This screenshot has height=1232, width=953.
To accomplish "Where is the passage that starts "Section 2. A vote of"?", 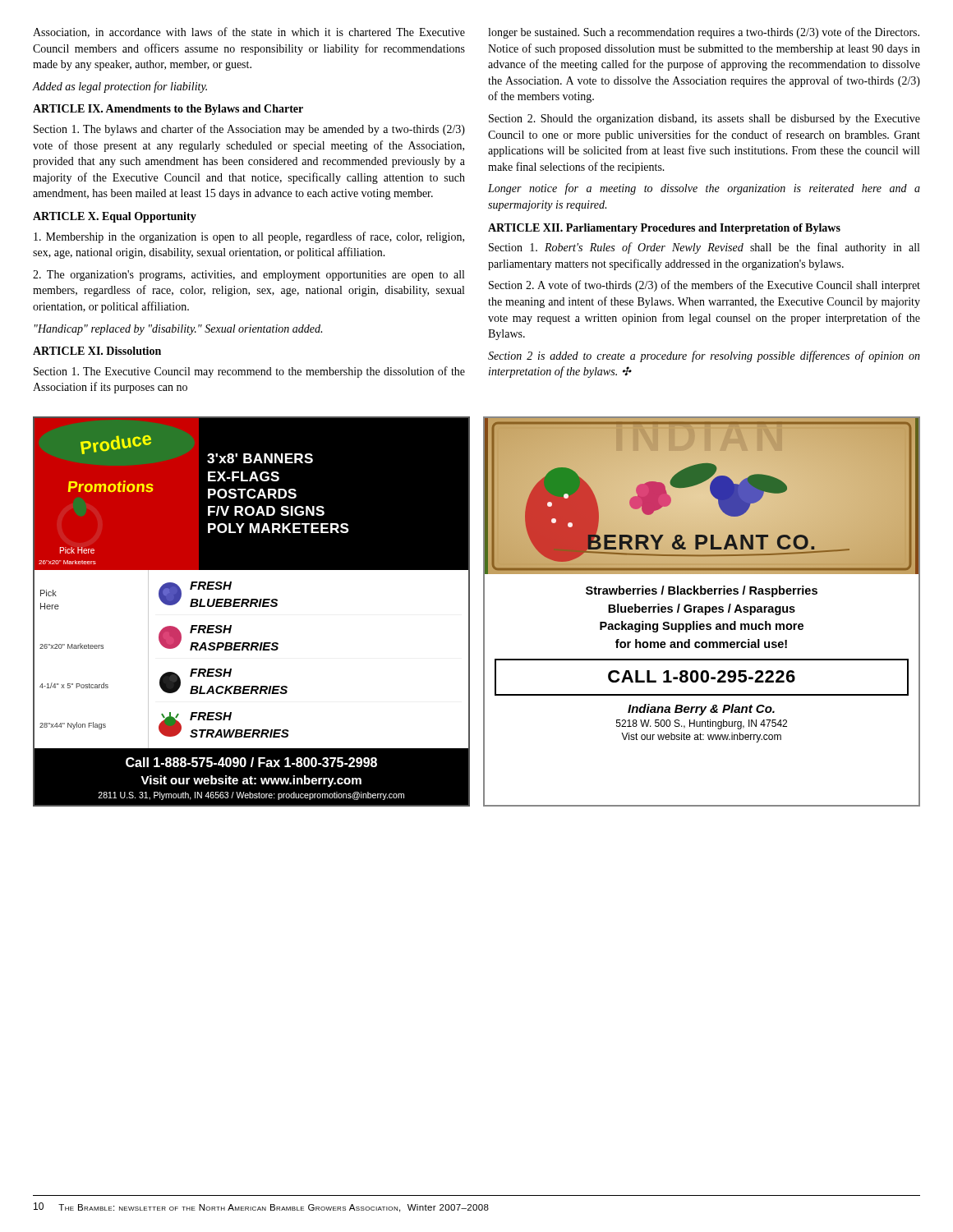I will 704,310.
